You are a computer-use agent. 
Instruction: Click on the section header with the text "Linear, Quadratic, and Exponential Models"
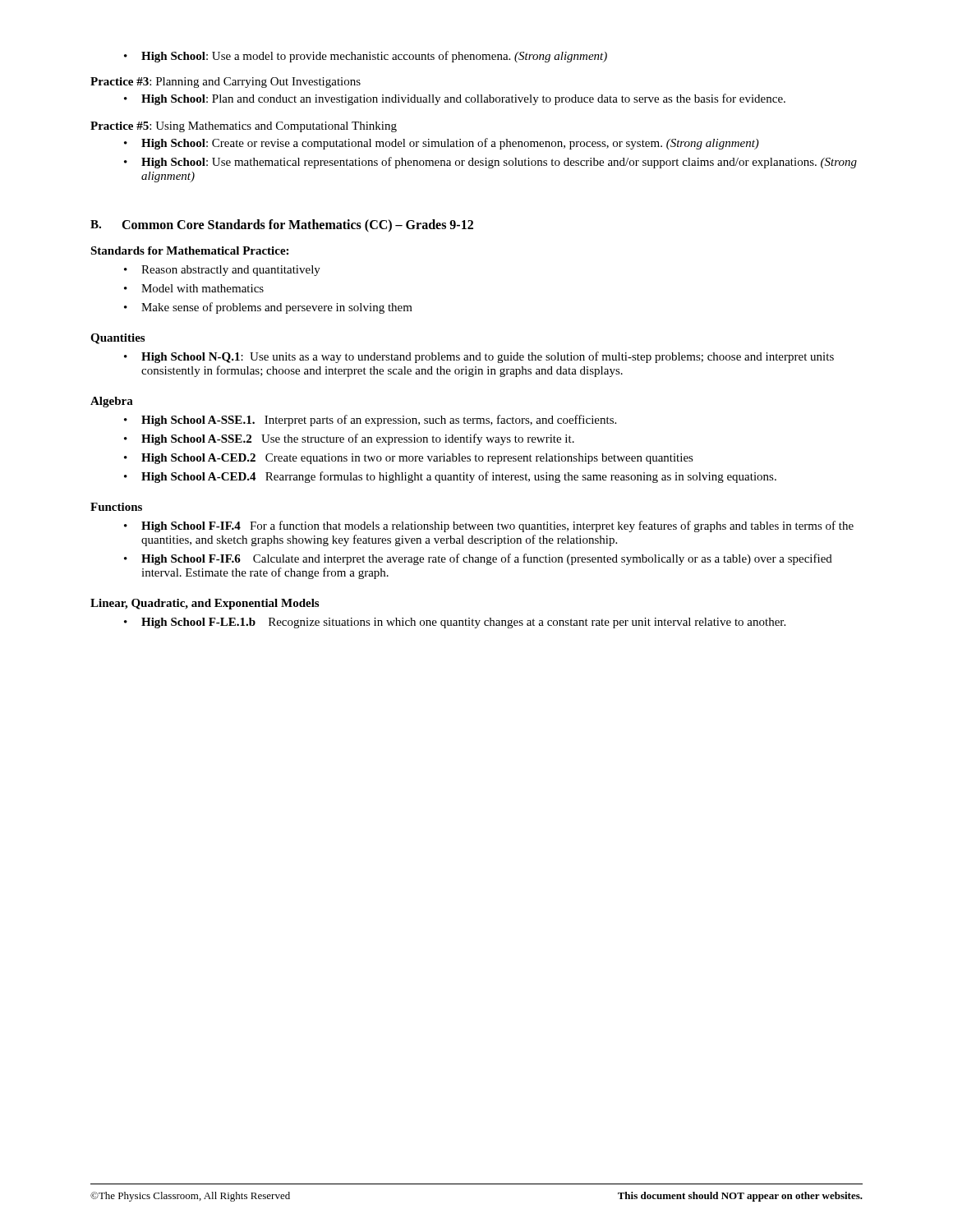205,603
